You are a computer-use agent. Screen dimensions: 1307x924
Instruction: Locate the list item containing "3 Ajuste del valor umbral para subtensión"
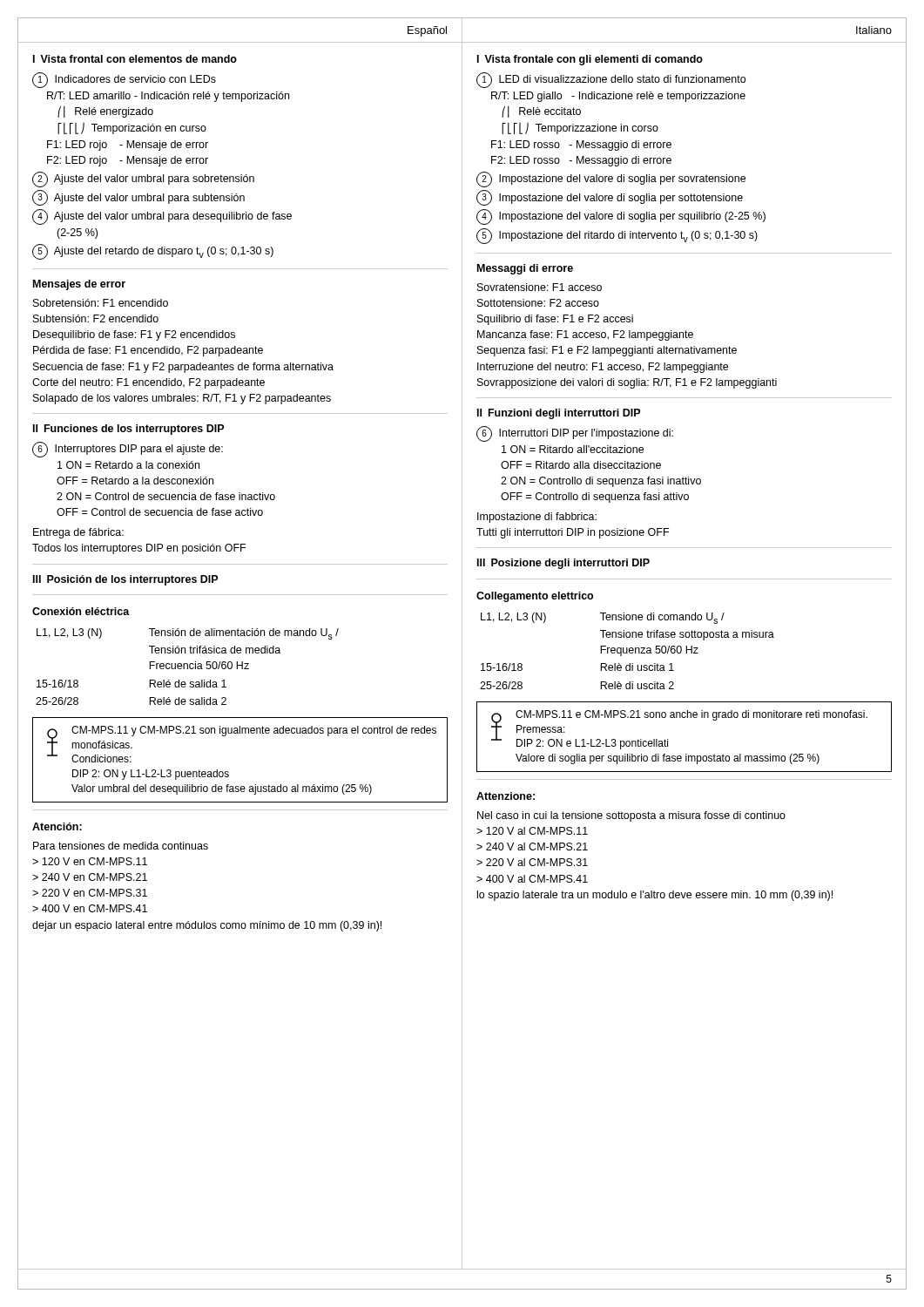click(139, 198)
